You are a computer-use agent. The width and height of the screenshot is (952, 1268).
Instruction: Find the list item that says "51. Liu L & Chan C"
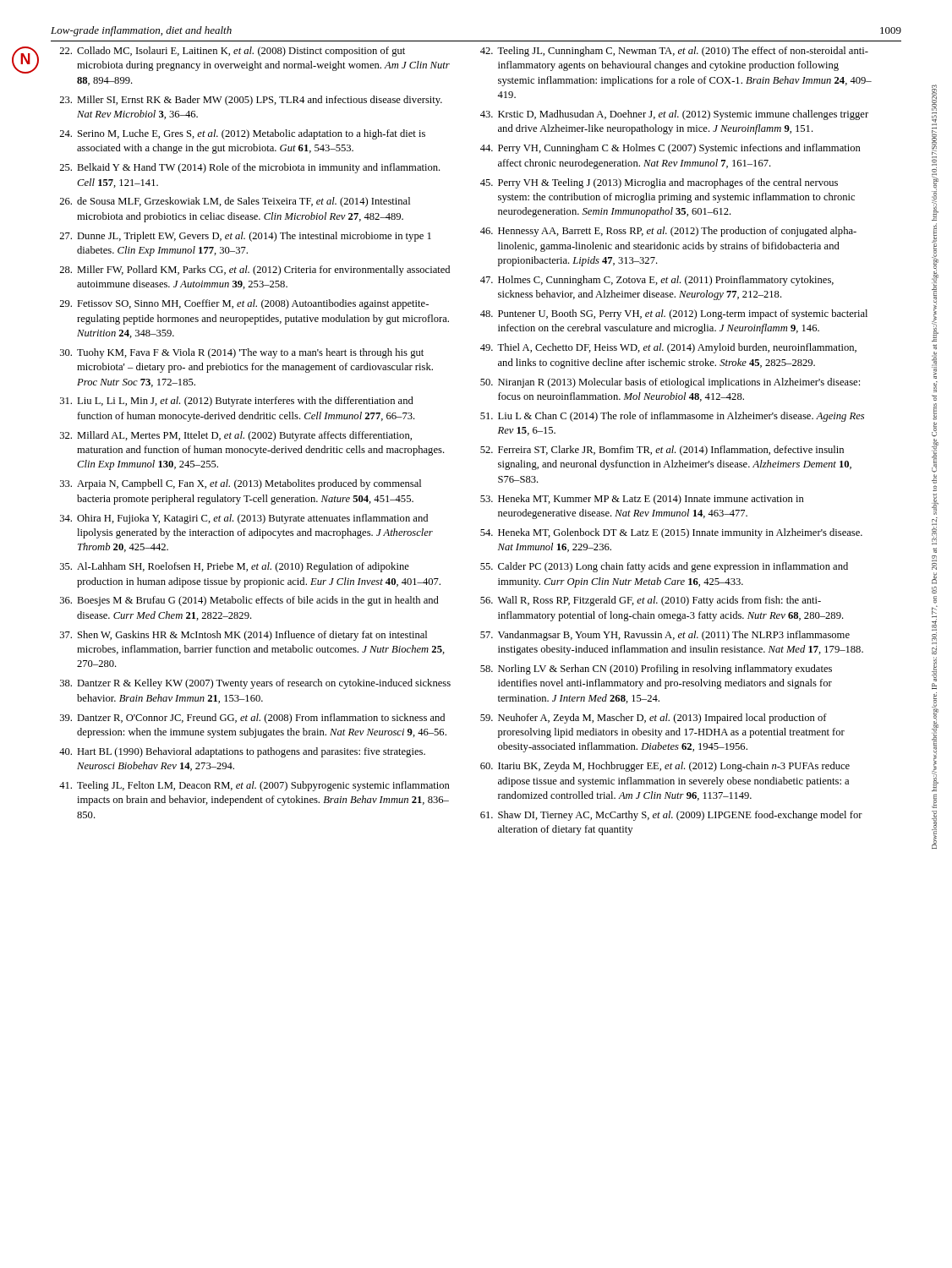[x=671, y=424]
